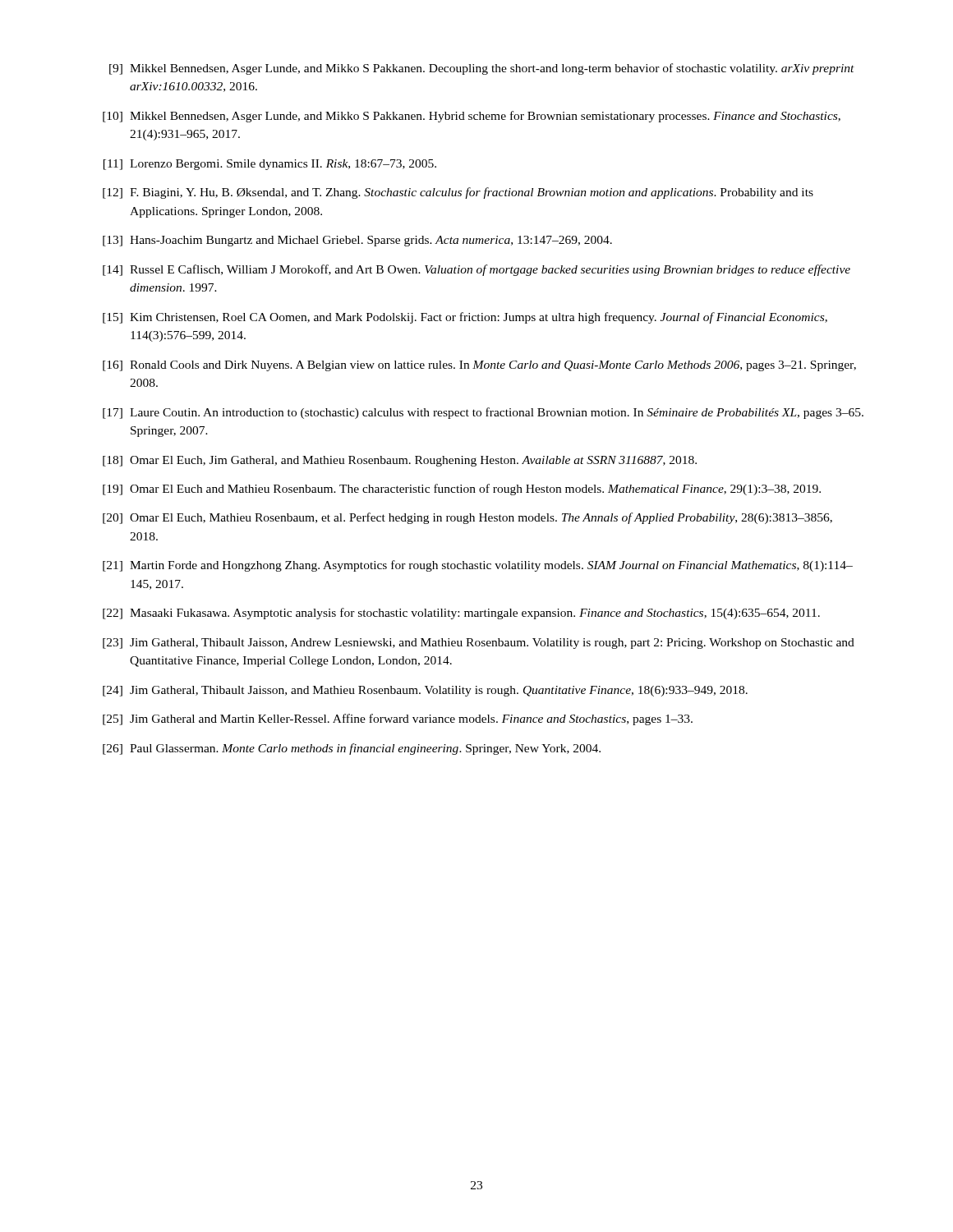The height and width of the screenshot is (1232, 953).
Task: Locate the element starting "[16] Ronald Cools and"
Action: point(476,374)
